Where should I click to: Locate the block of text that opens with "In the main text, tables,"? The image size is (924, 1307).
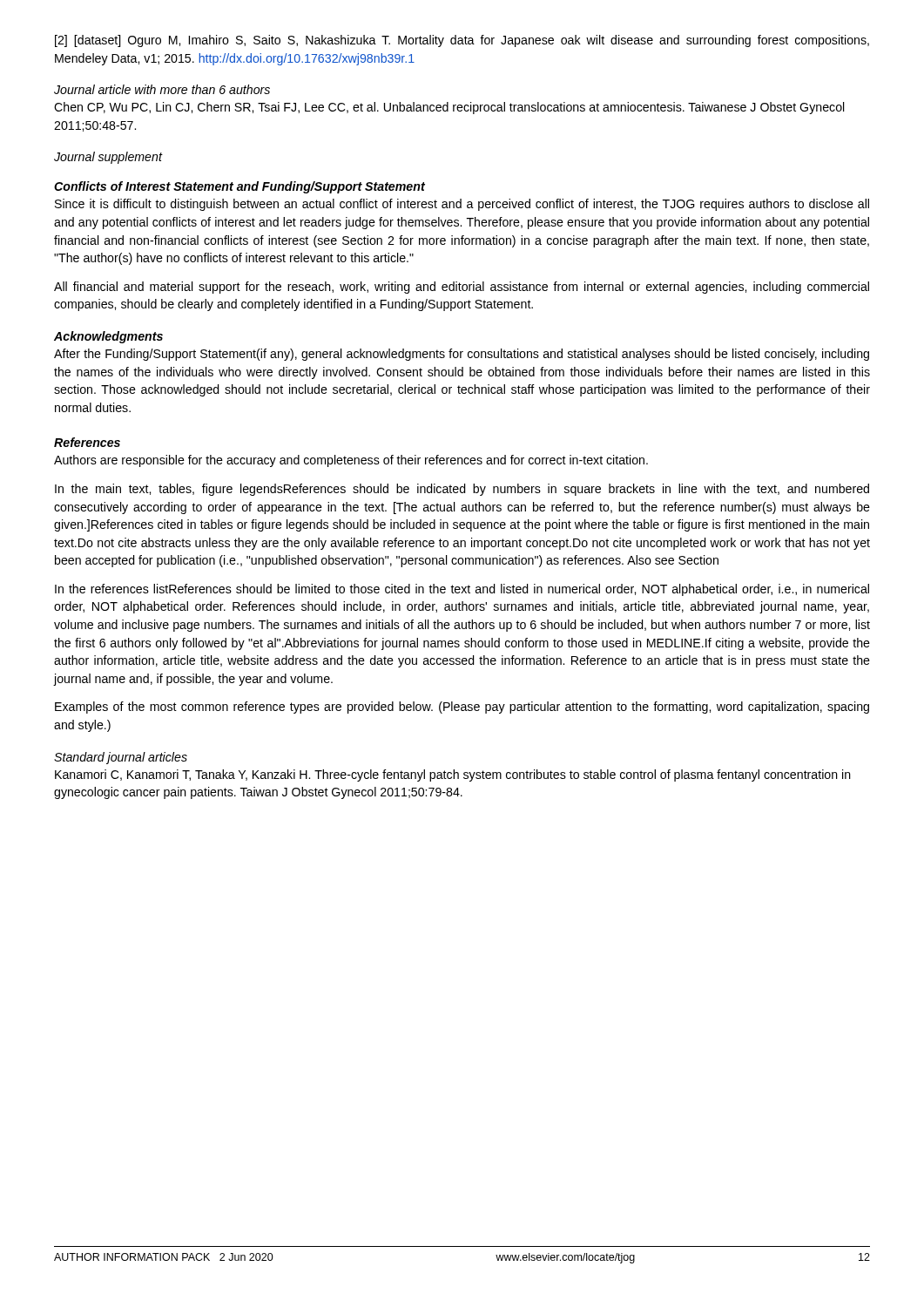(462, 525)
